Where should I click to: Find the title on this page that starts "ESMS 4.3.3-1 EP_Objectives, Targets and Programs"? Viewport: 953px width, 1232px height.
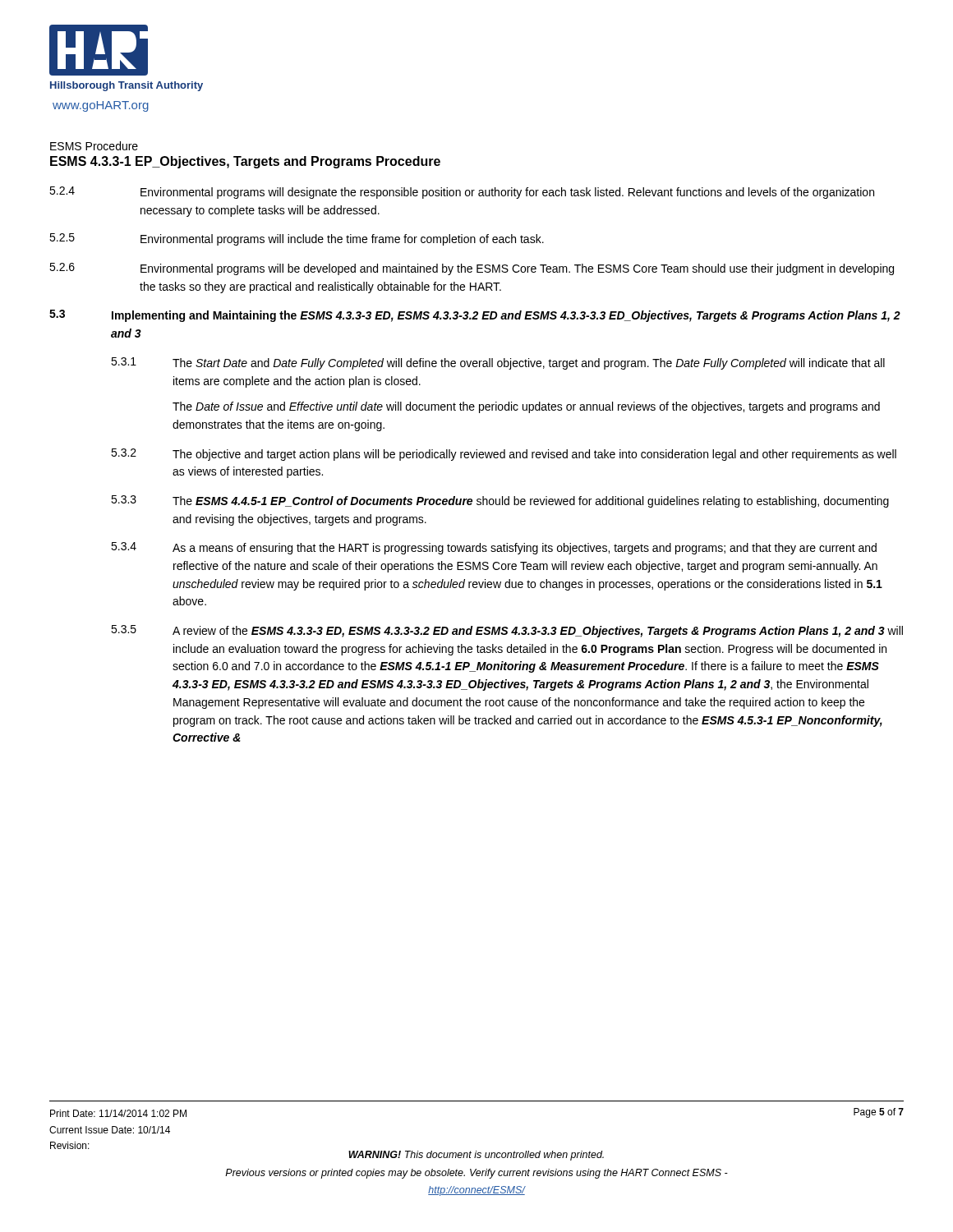[245, 161]
